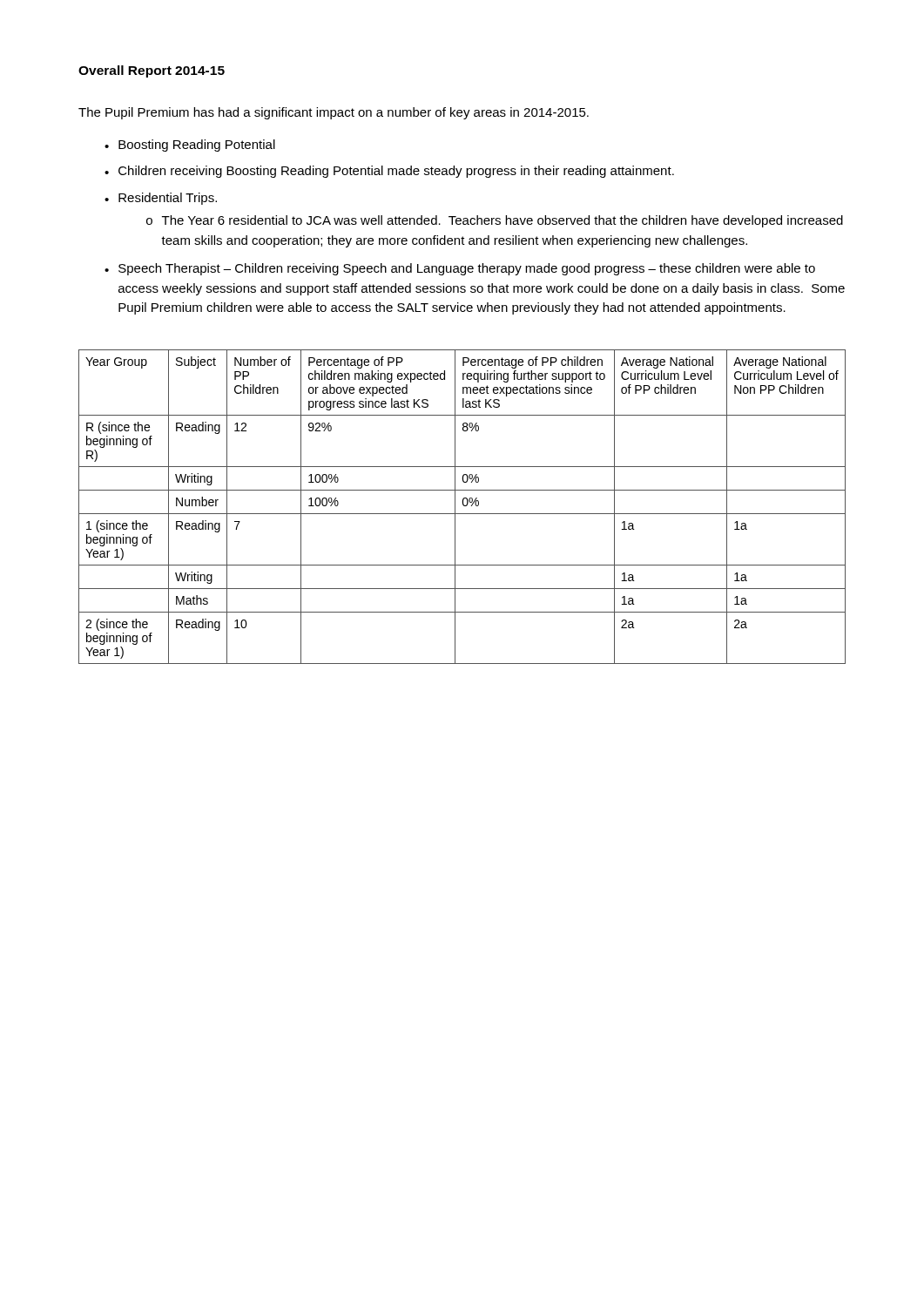Click on the text block that reads "The Pupil Premium has"
Screen dimensions: 1307x924
(334, 112)
